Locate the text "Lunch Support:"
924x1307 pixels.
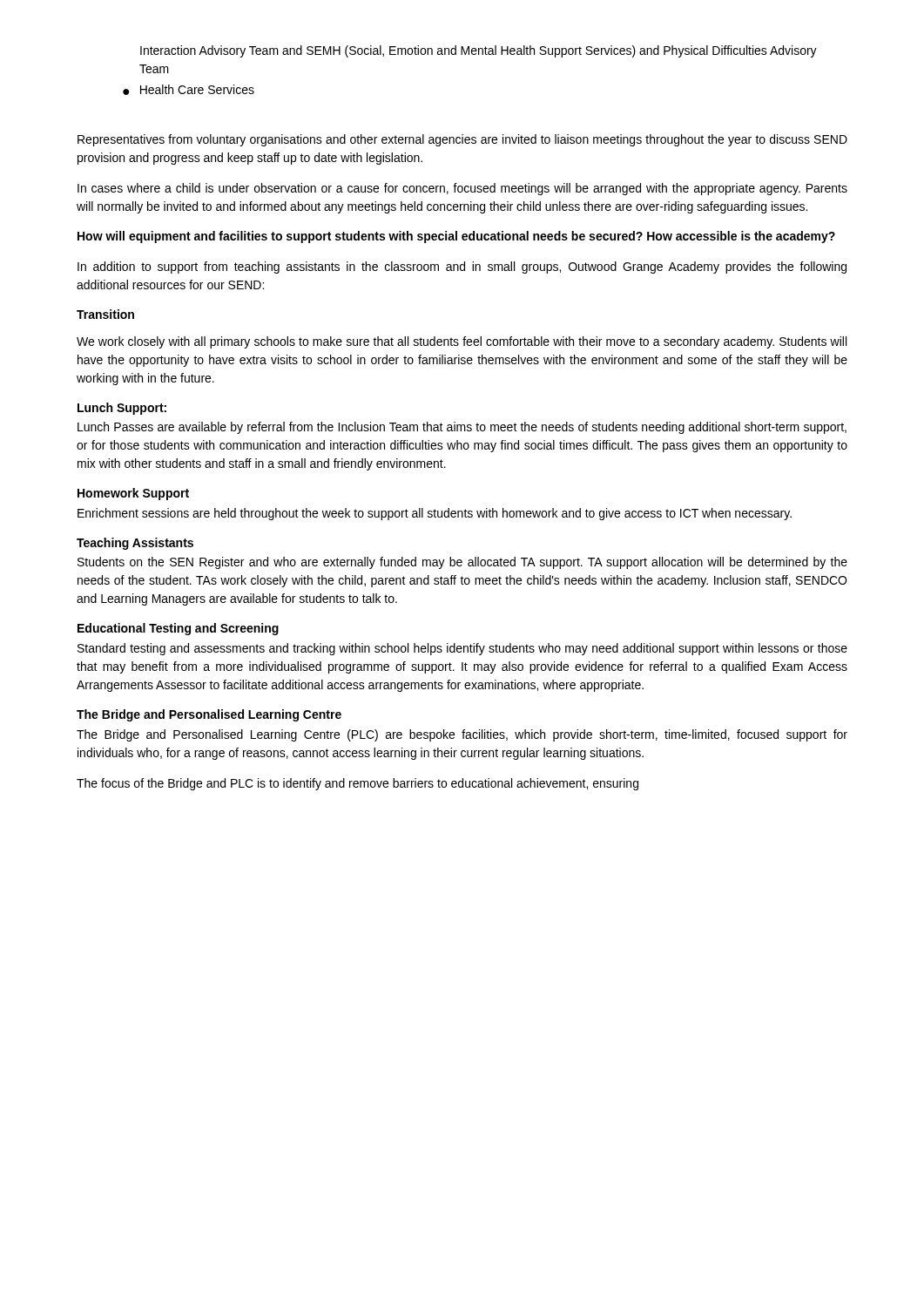(122, 407)
